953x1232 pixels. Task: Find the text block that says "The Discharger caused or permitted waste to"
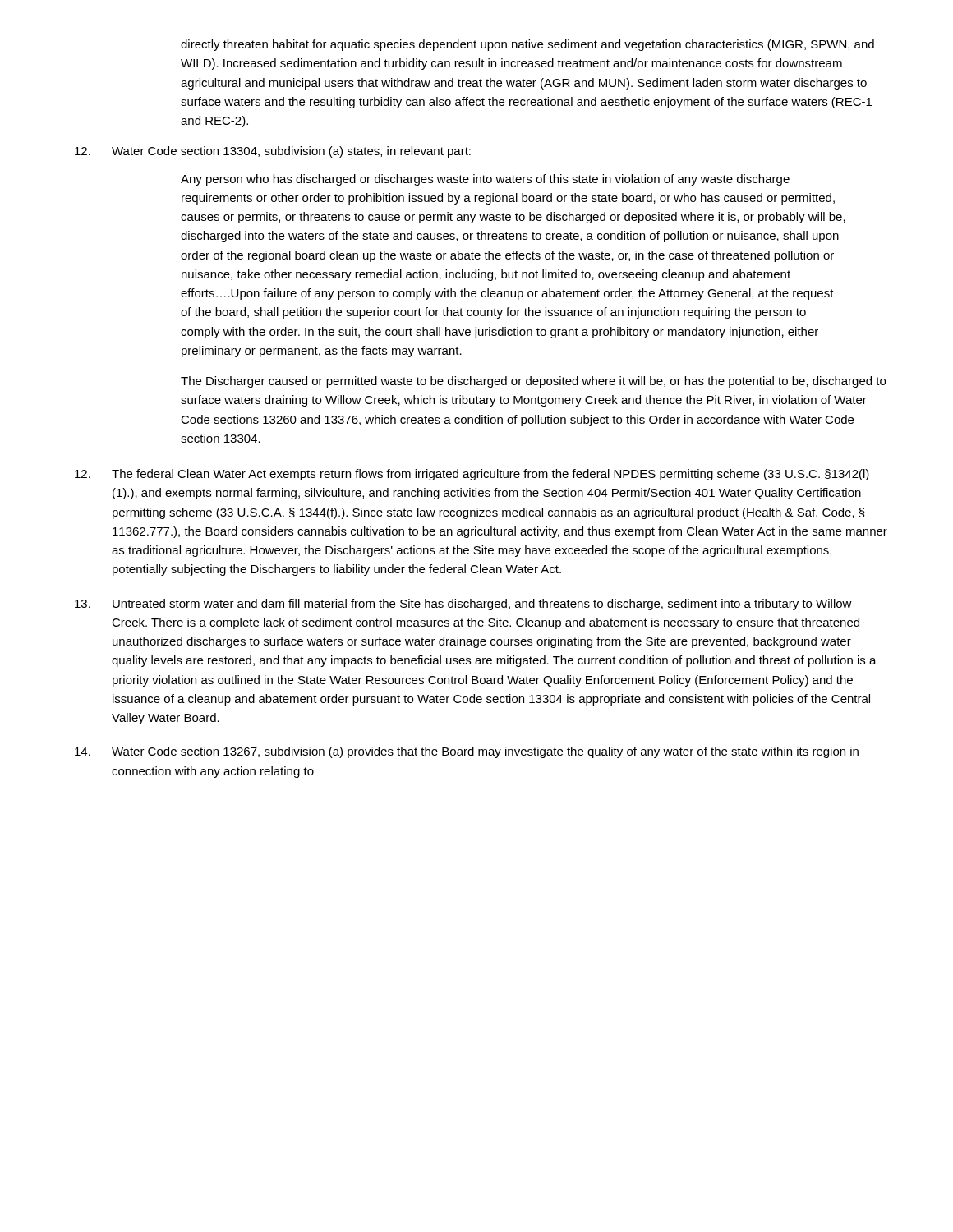pos(534,409)
